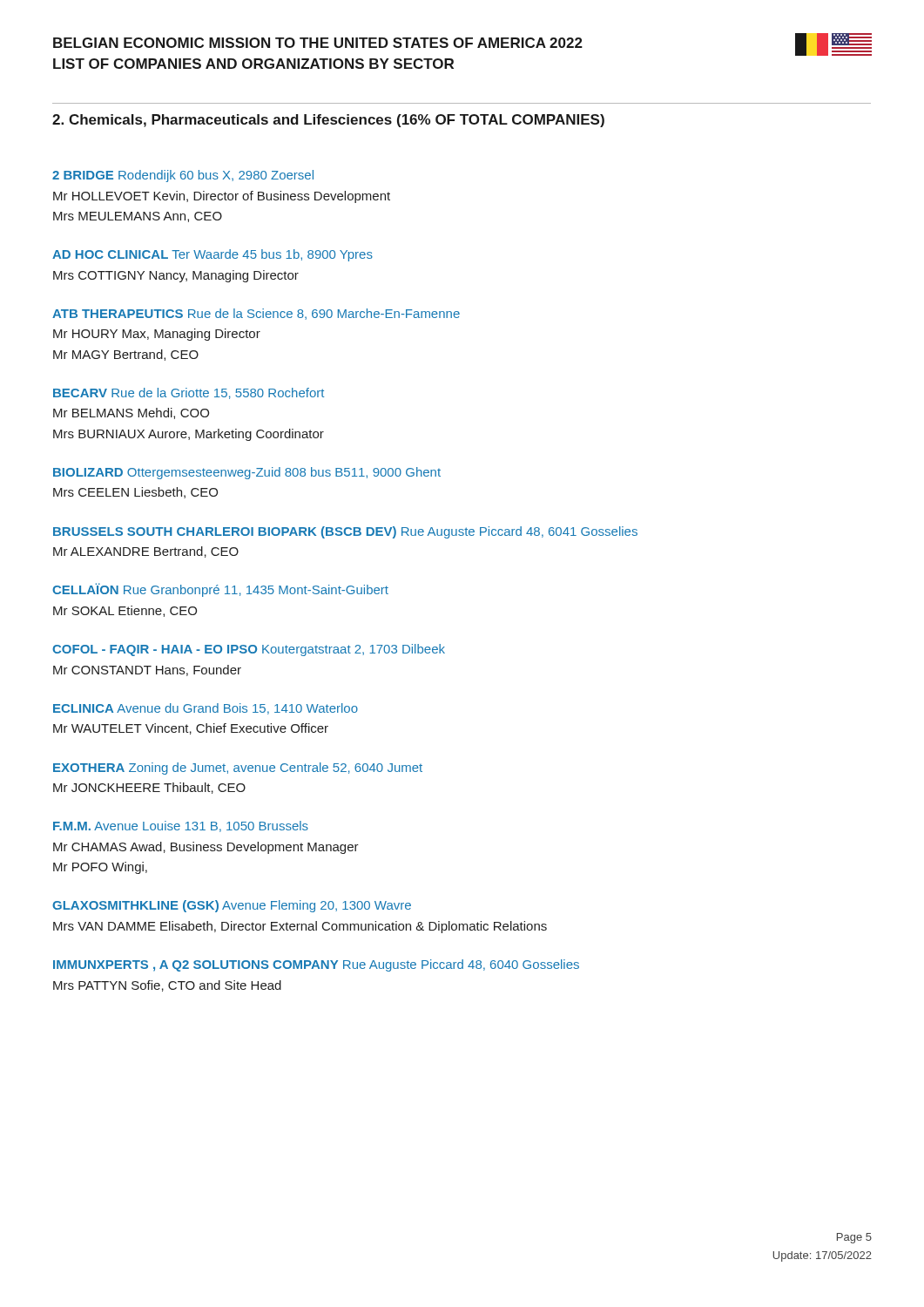The width and height of the screenshot is (924, 1307).
Task: Click the passage that begins "2 BRIDGE Rodendijk 60 bus X, 2980 Zoersel"
Action: pos(183,176)
